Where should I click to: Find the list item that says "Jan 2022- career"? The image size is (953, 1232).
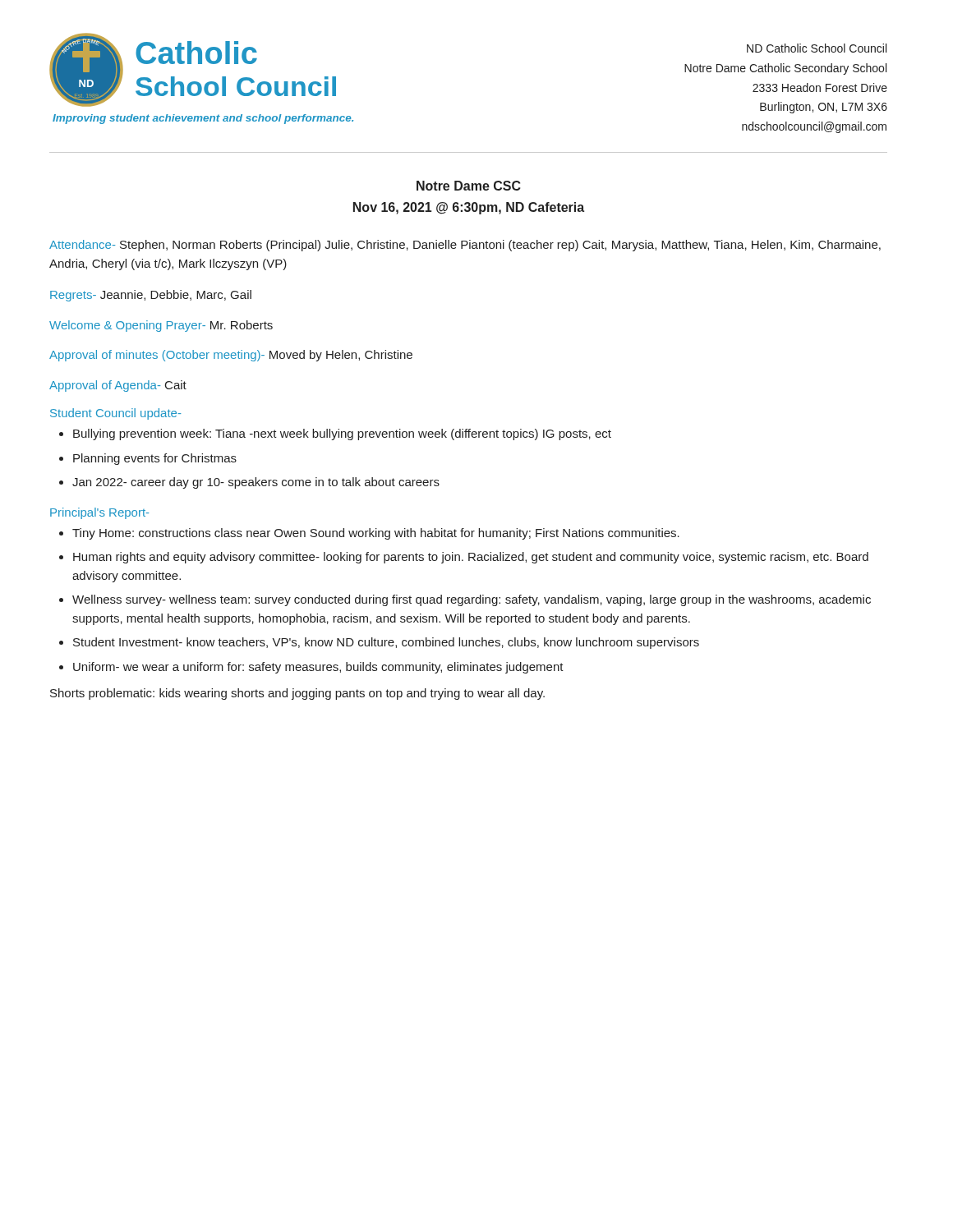[256, 482]
